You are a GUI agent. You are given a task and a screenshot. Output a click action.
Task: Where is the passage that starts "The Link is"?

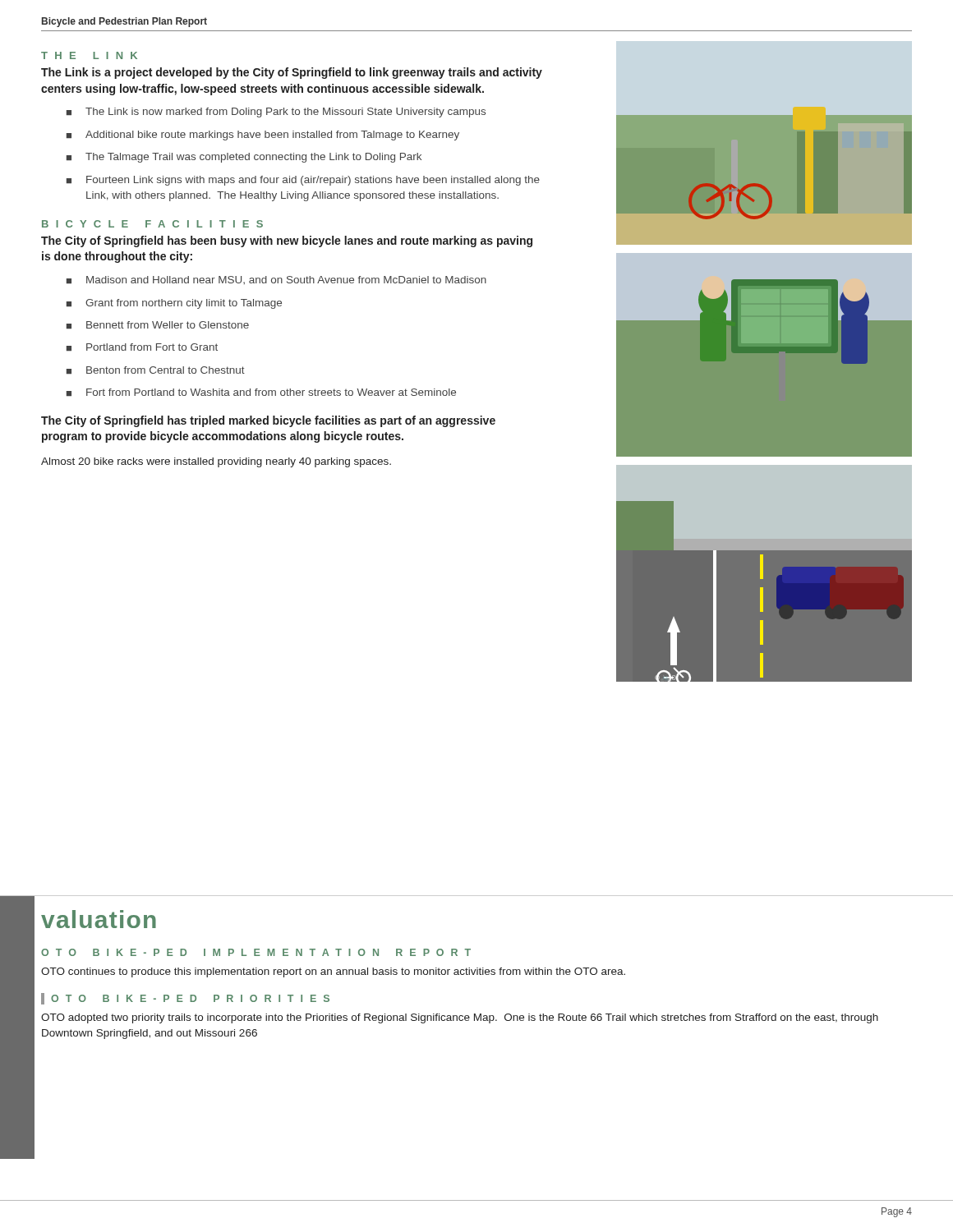[292, 80]
